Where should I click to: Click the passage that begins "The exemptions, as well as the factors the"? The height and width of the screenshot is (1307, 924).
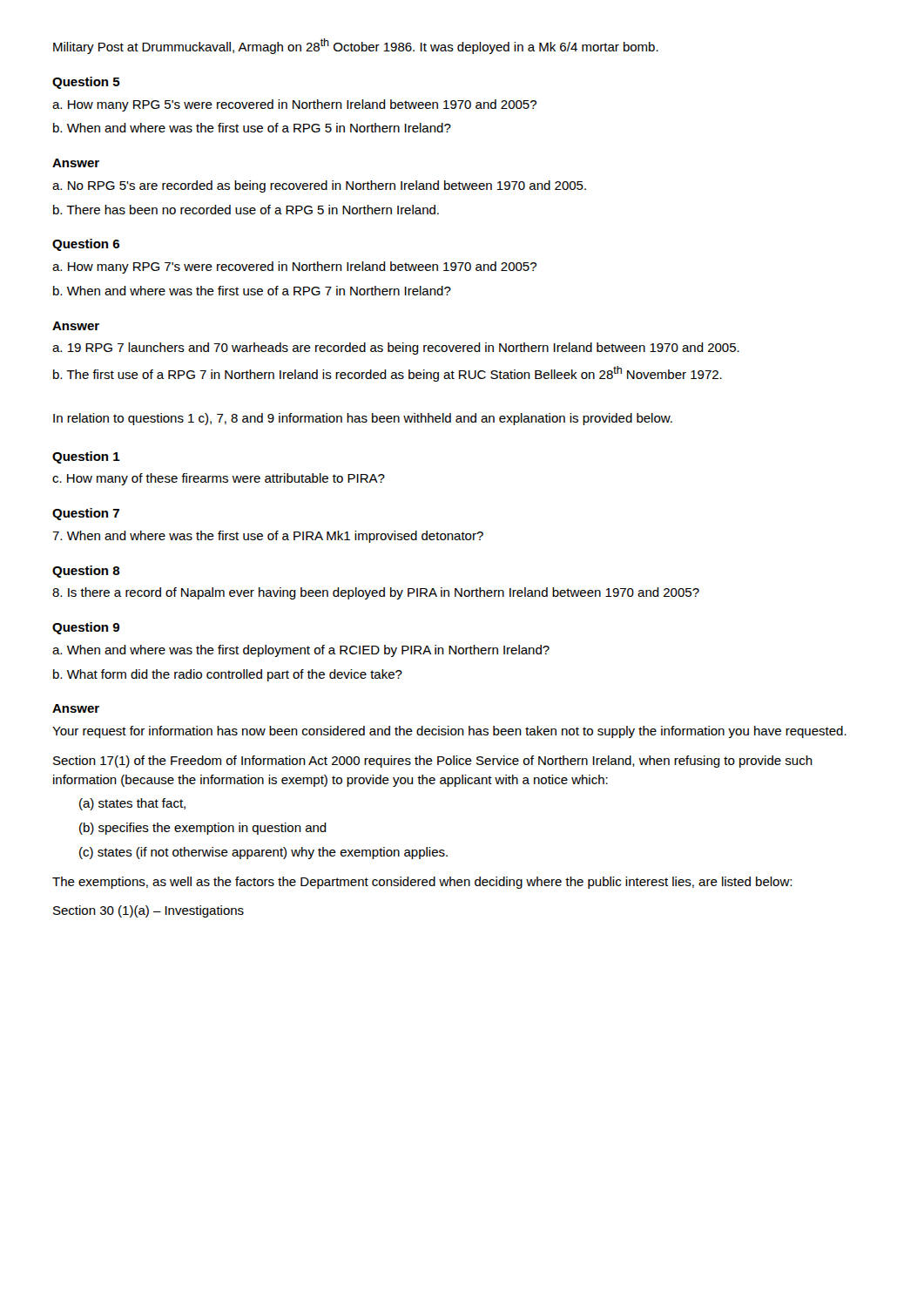click(453, 881)
